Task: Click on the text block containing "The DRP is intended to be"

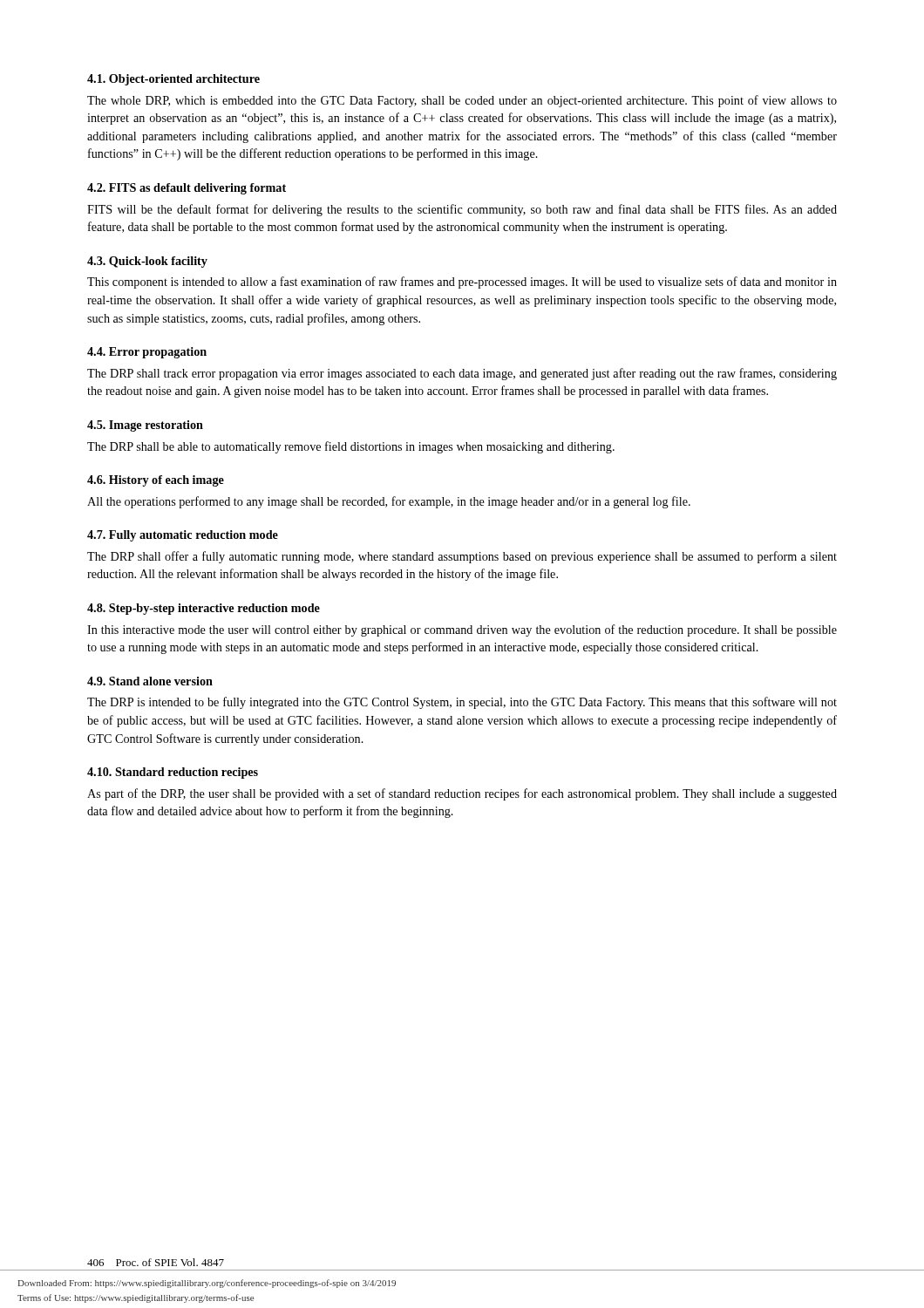Action: click(x=462, y=720)
